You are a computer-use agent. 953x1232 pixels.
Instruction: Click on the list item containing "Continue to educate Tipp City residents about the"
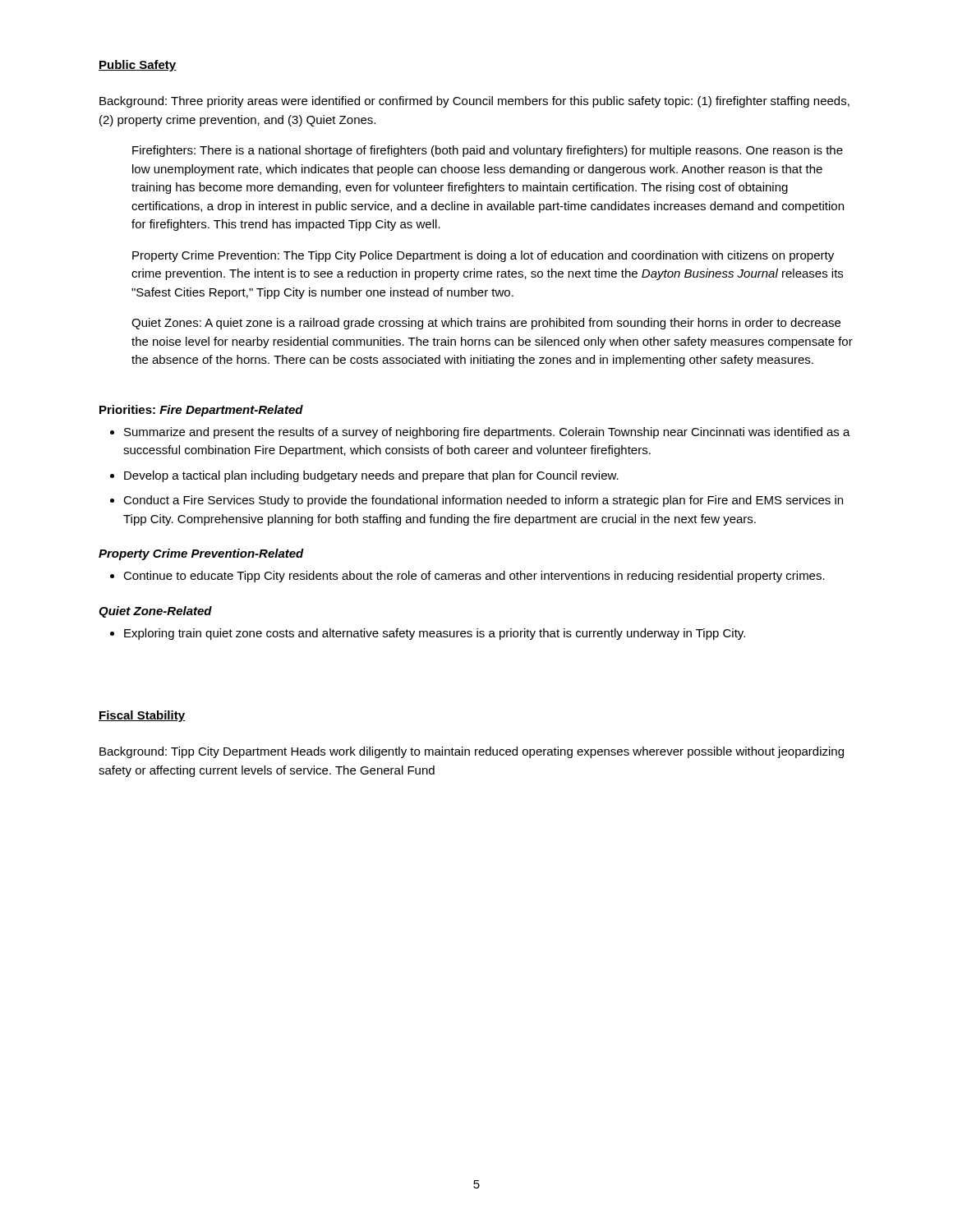pyautogui.click(x=476, y=576)
